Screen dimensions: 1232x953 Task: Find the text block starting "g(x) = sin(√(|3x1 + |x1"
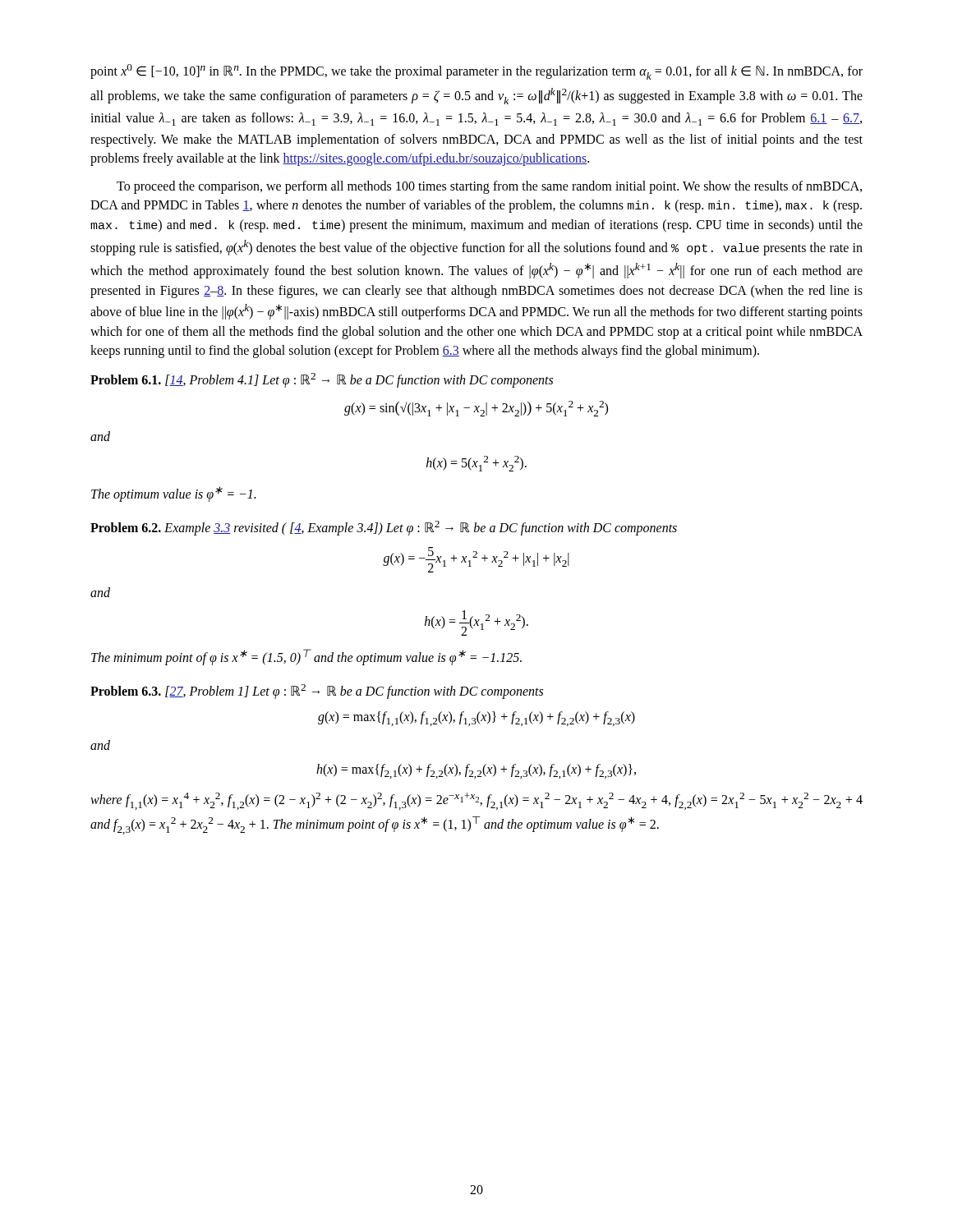tap(476, 408)
